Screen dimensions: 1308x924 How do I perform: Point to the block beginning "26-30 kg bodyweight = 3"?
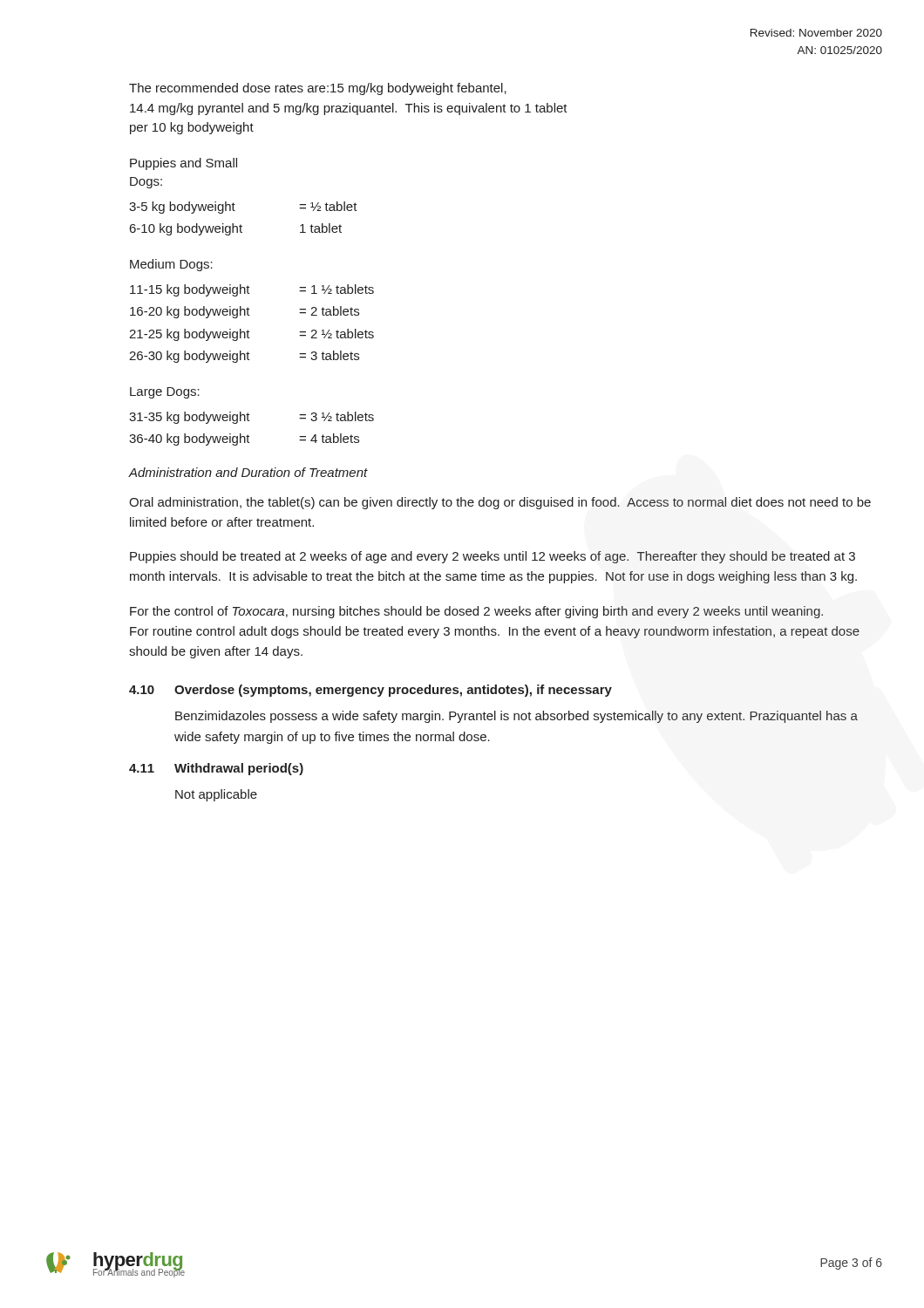pos(244,357)
